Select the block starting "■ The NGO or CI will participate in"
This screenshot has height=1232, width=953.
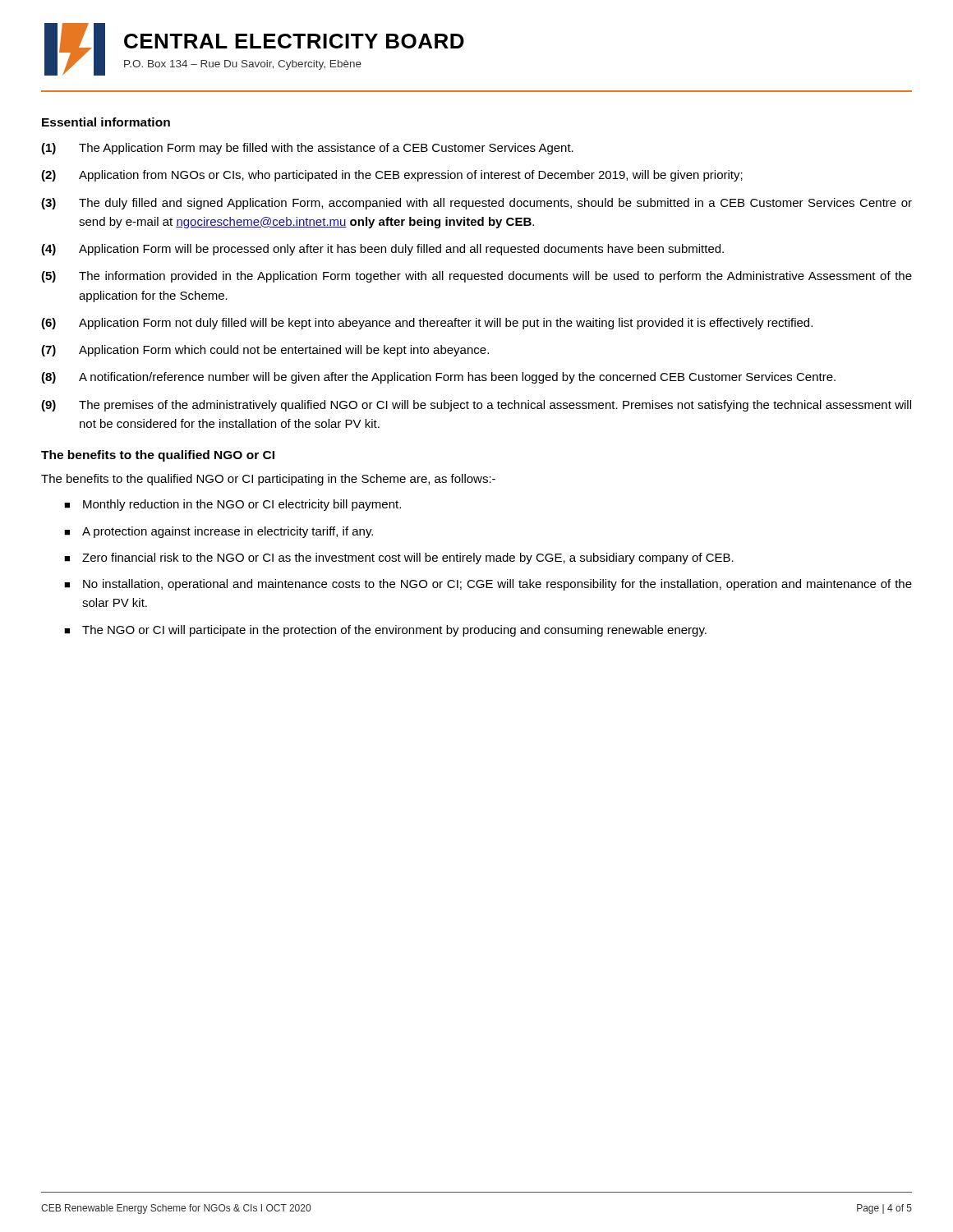pos(488,629)
